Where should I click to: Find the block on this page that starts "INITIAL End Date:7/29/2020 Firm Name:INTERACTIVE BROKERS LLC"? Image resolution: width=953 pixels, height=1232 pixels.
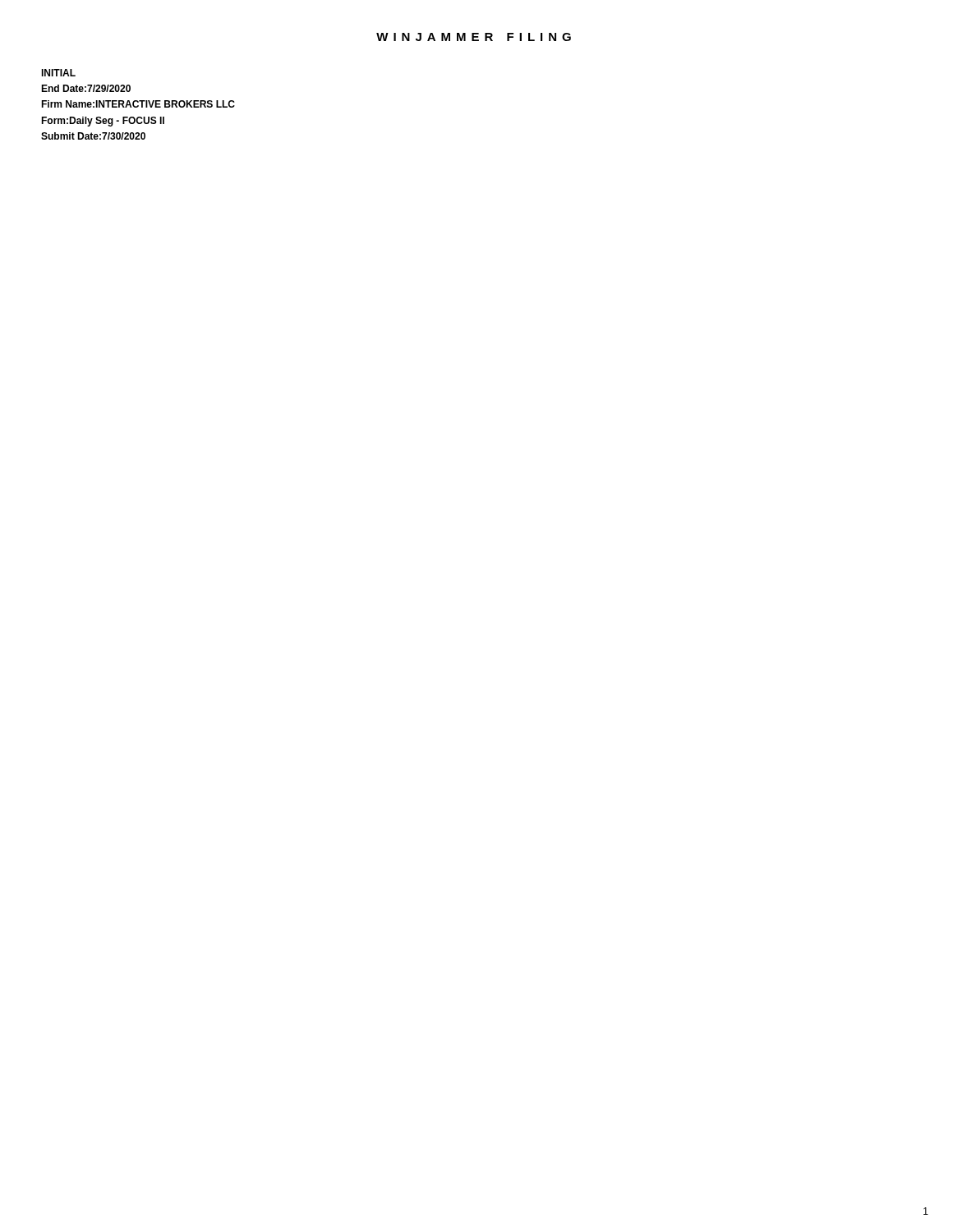click(138, 105)
